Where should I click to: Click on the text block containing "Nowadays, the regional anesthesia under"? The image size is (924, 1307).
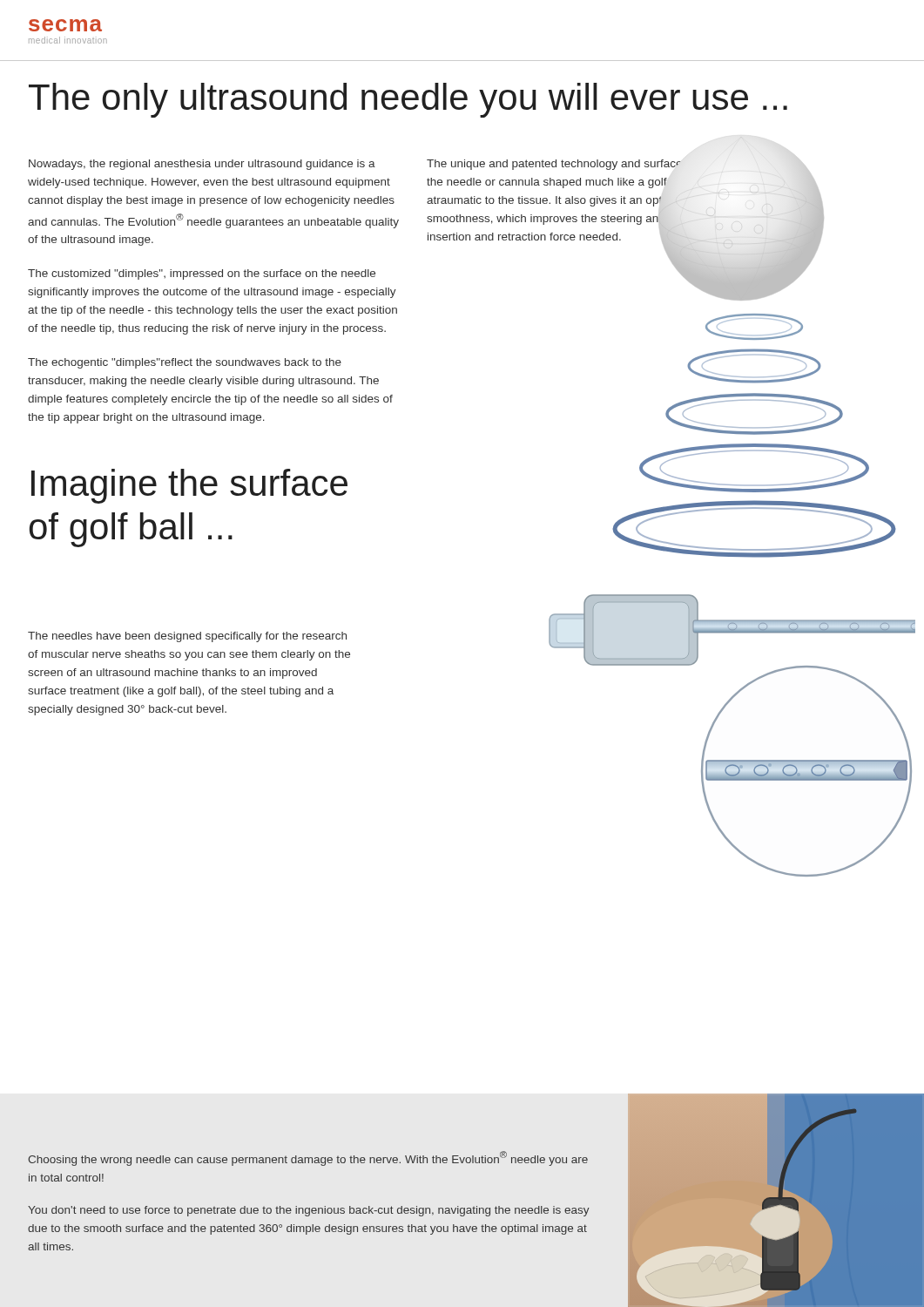coord(213,201)
